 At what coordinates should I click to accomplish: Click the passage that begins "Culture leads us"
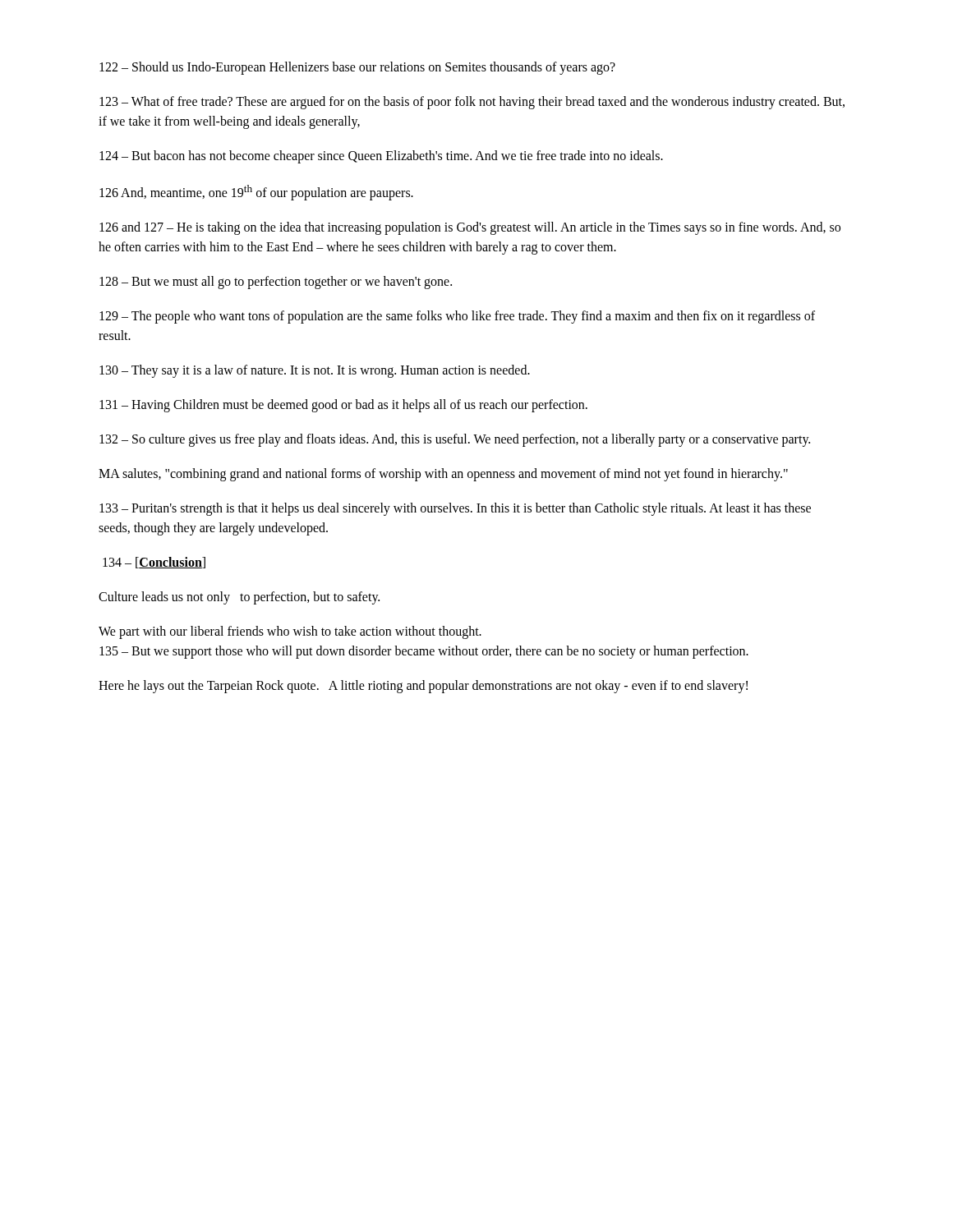pyautogui.click(x=240, y=597)
